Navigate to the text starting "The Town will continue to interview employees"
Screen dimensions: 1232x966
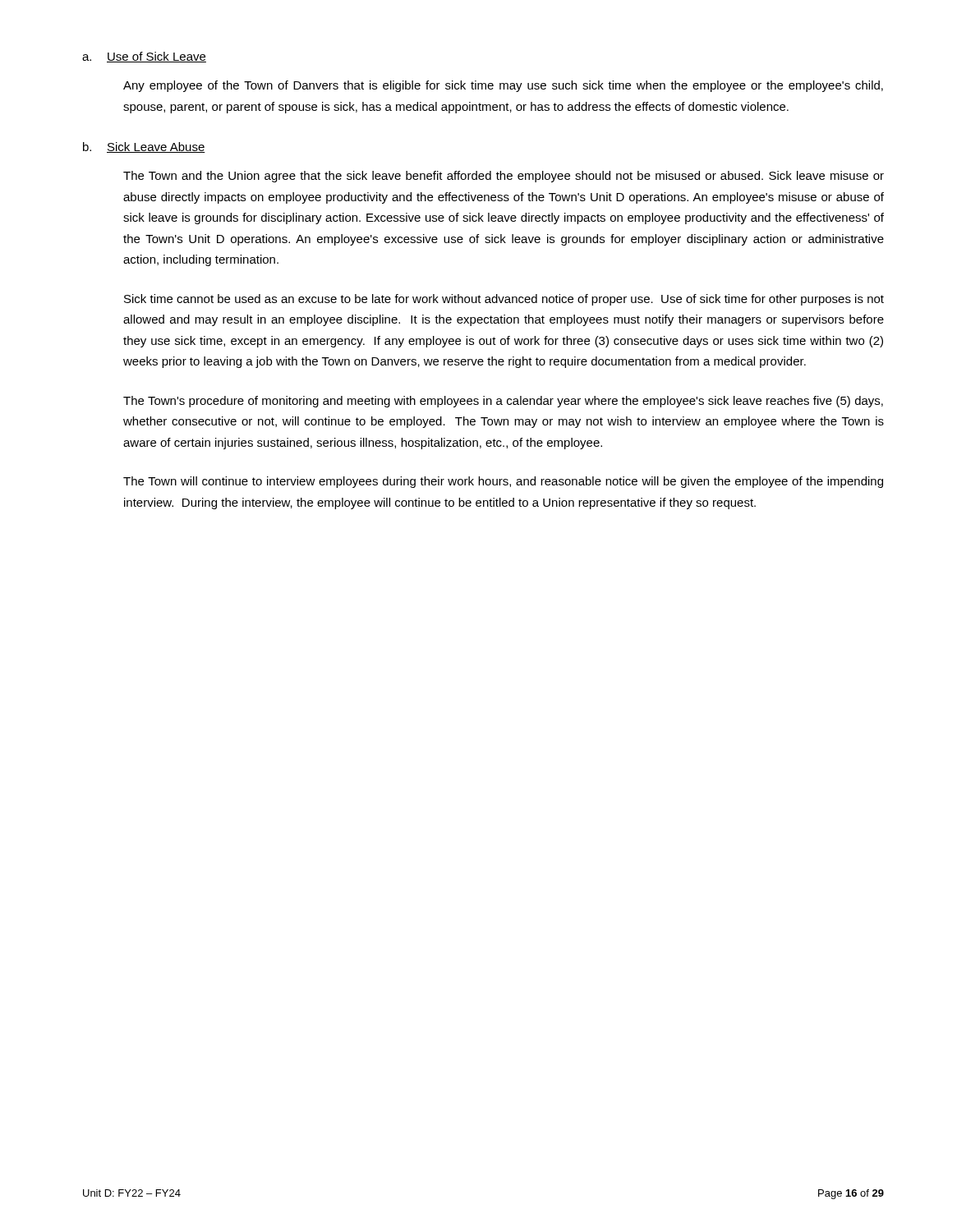pyautogui.click(x=504, y=491)
